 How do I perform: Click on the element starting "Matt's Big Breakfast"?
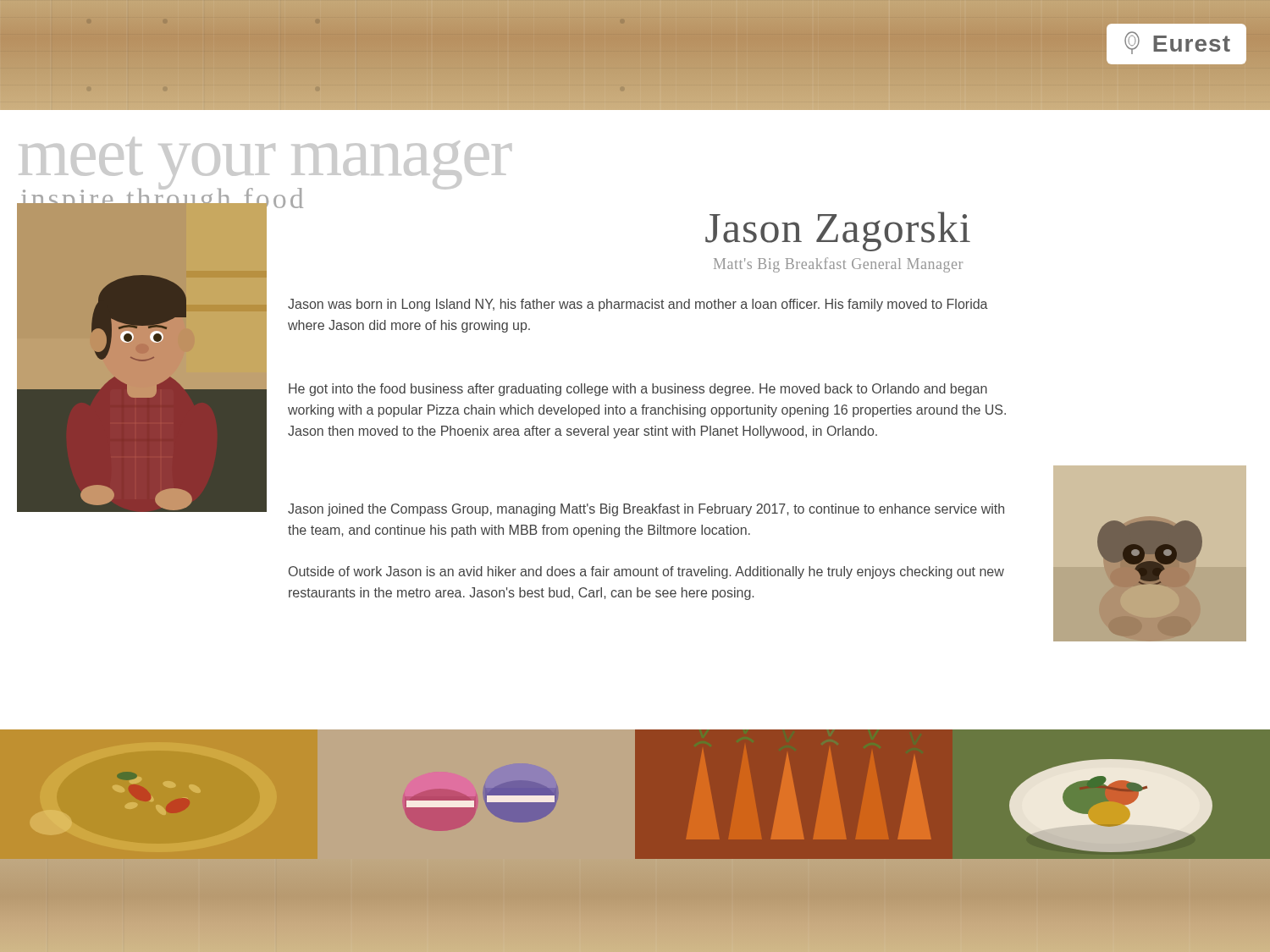pyautogui.click(x=838, y=264)
